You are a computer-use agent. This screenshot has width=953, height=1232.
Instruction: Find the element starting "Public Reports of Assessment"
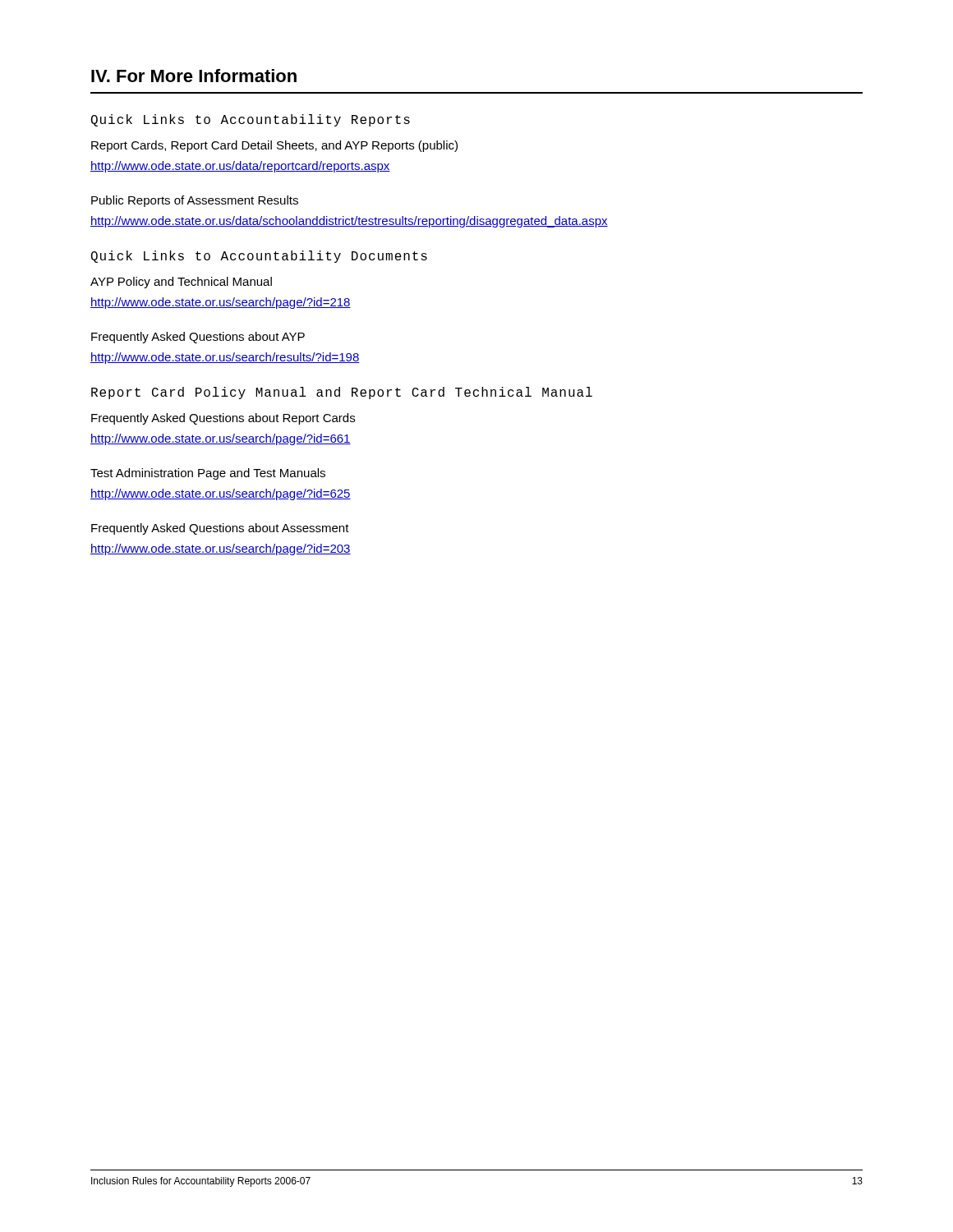point(476,211)
